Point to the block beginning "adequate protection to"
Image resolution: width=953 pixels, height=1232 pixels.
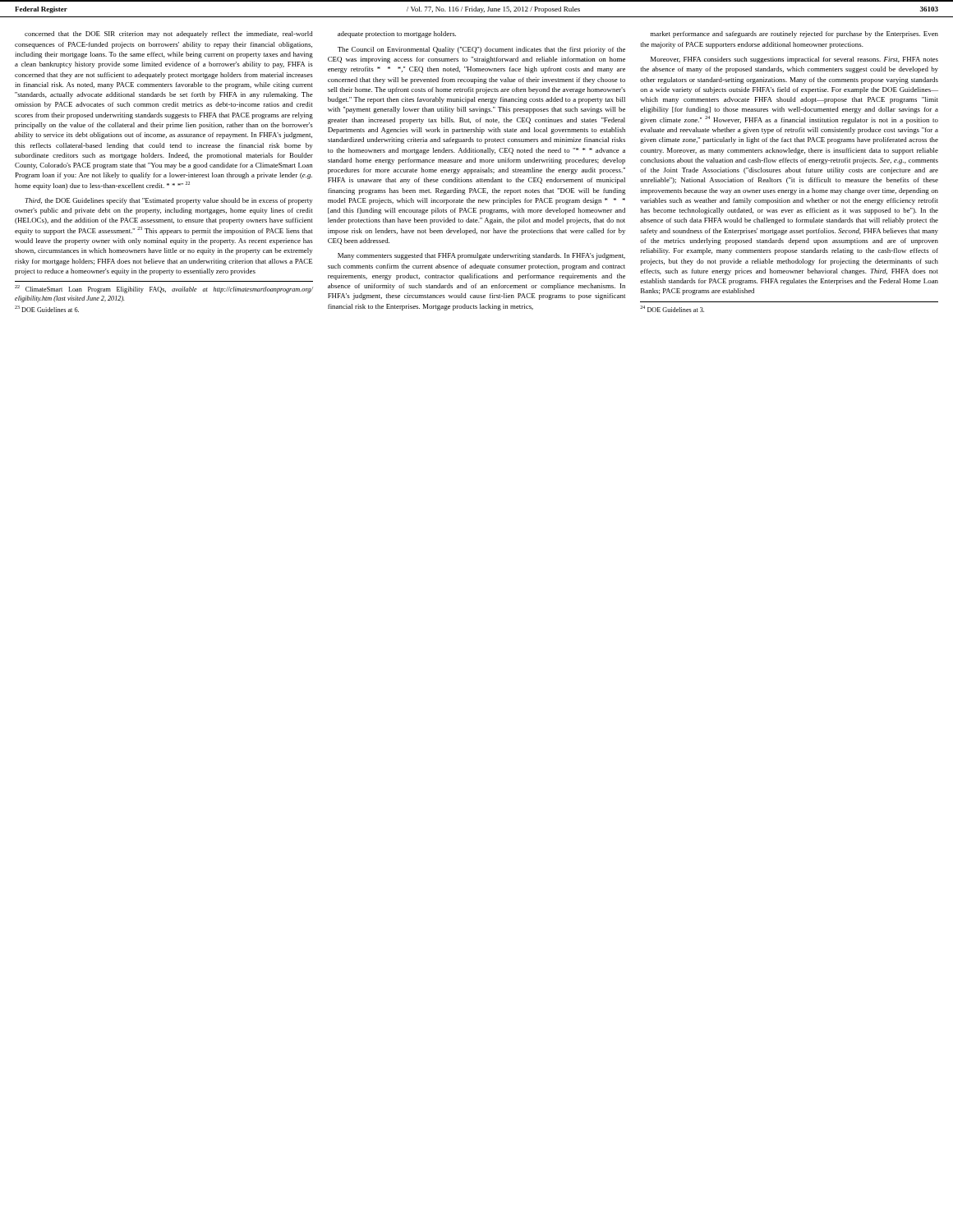tap(476, 170)
